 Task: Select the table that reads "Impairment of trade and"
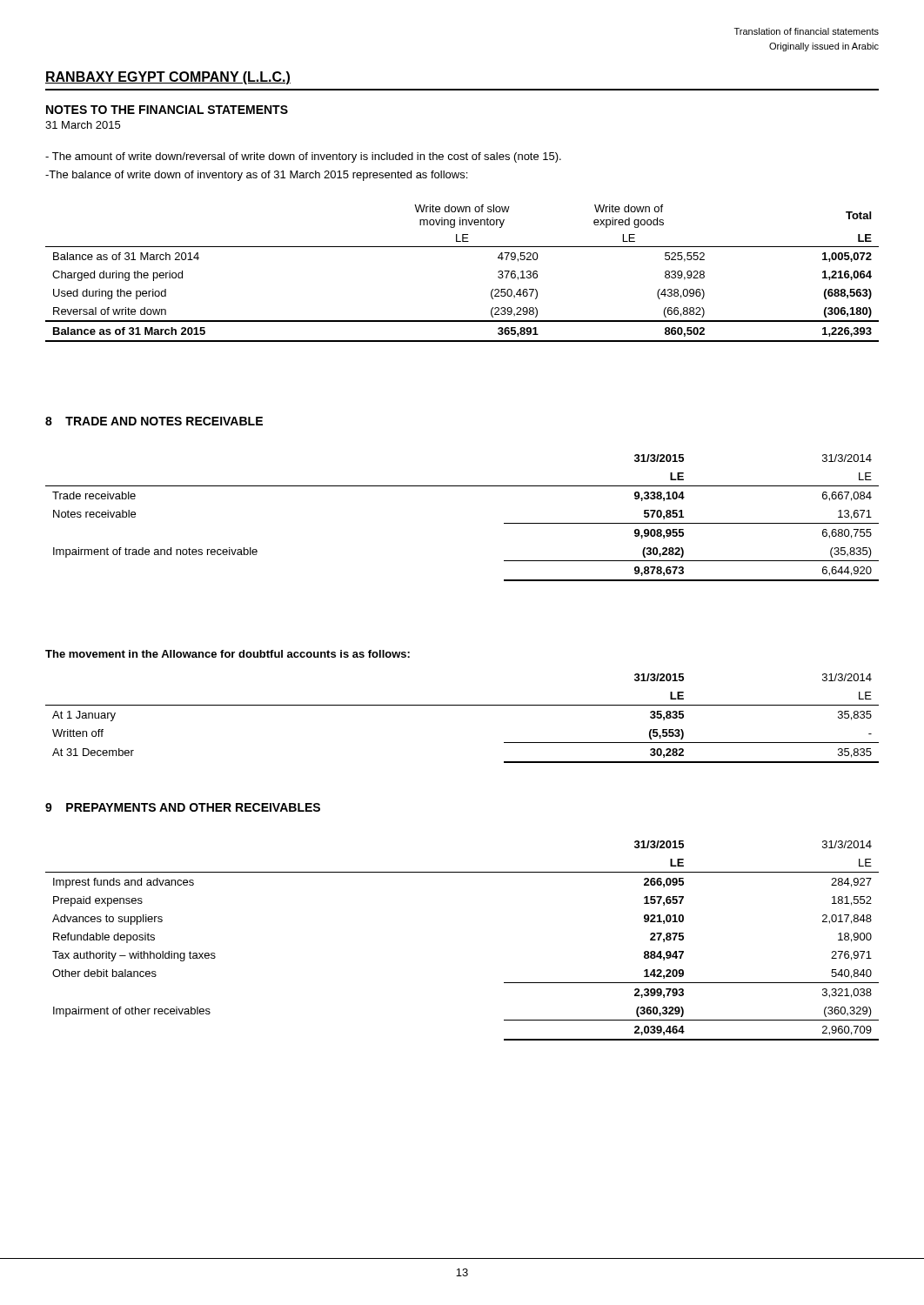point(462,515)
